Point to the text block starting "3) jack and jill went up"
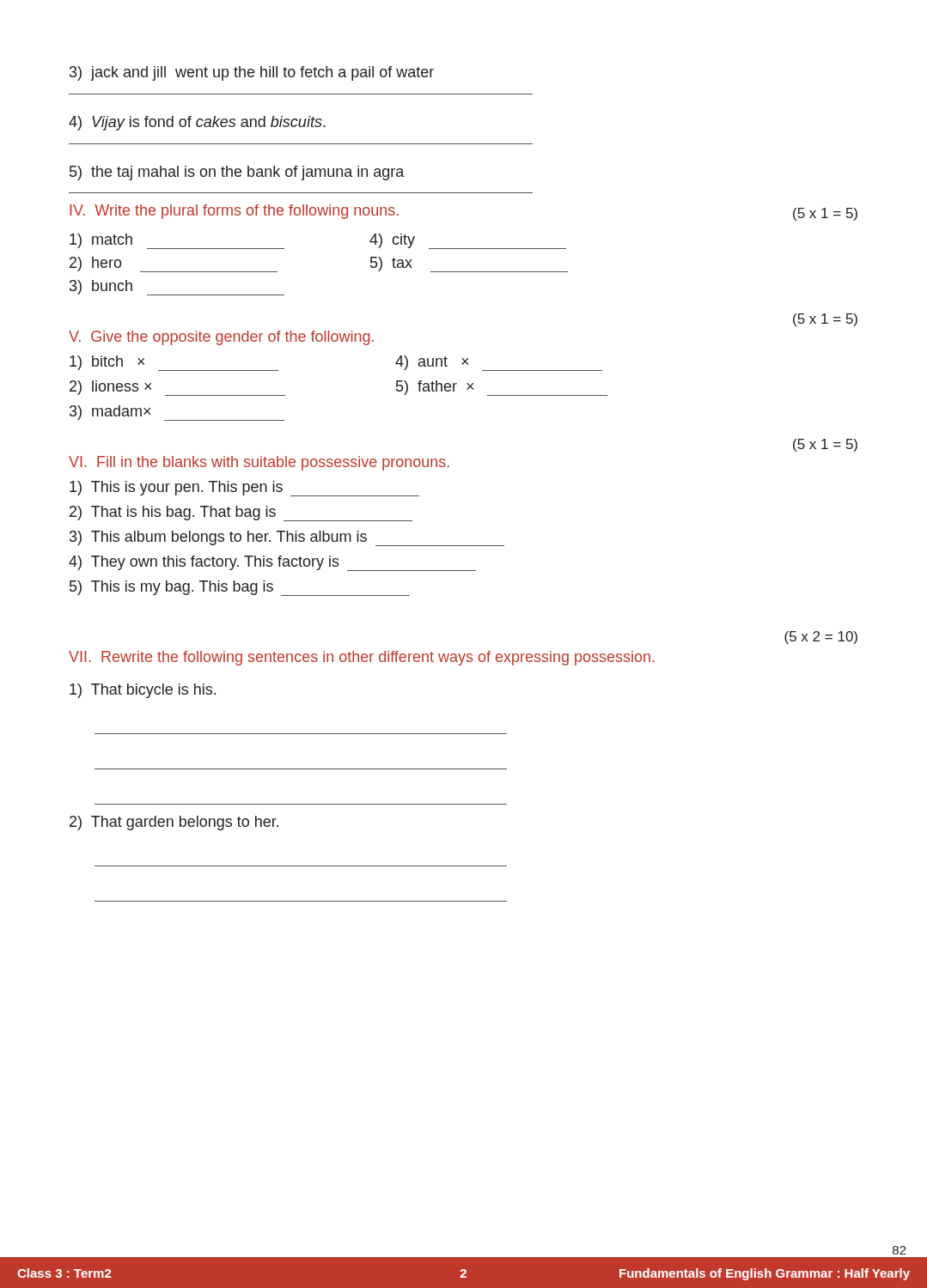The width and height of the screenshot is (927, 1288). (301, 79)
